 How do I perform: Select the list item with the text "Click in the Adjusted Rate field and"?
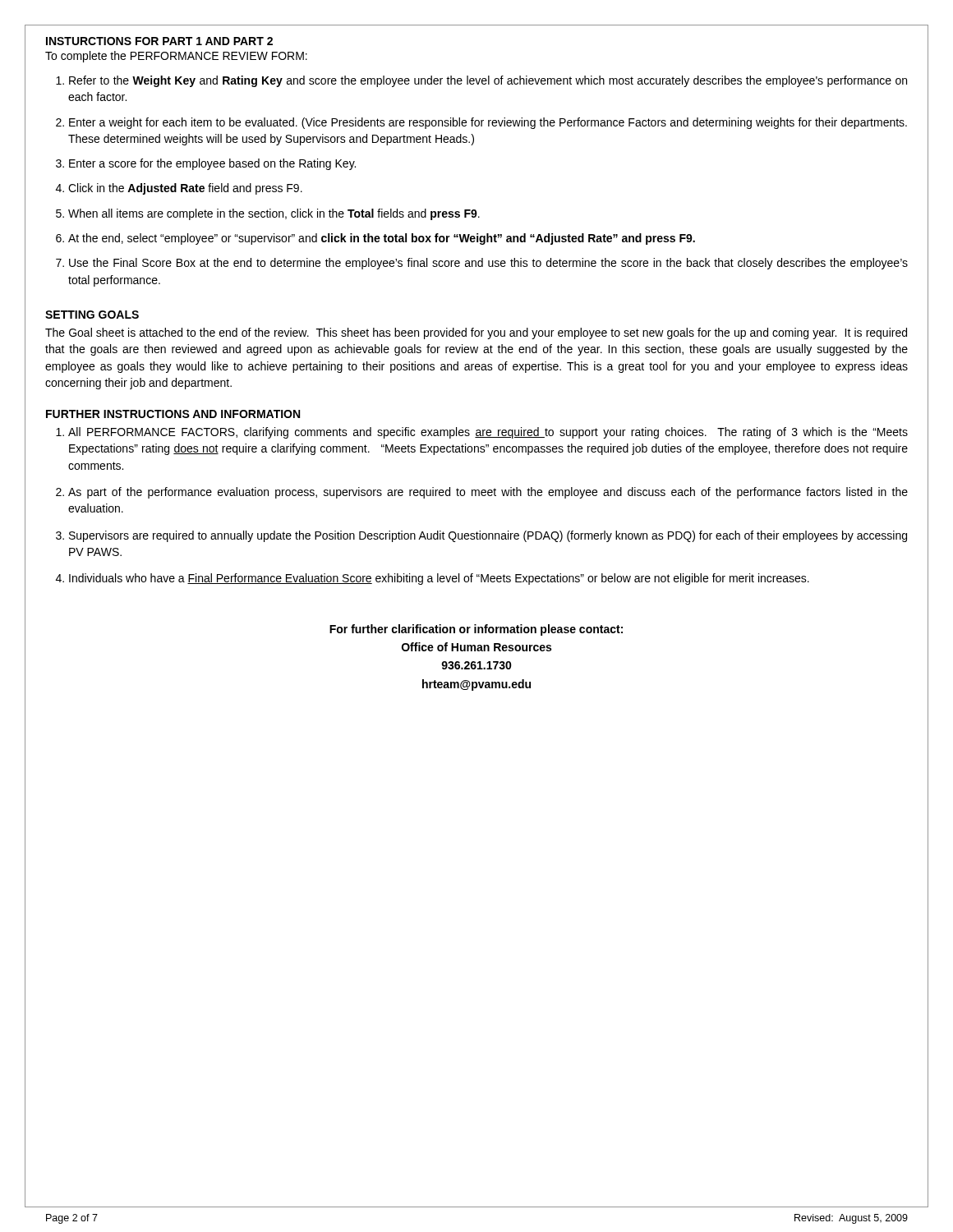pos(186,188)
